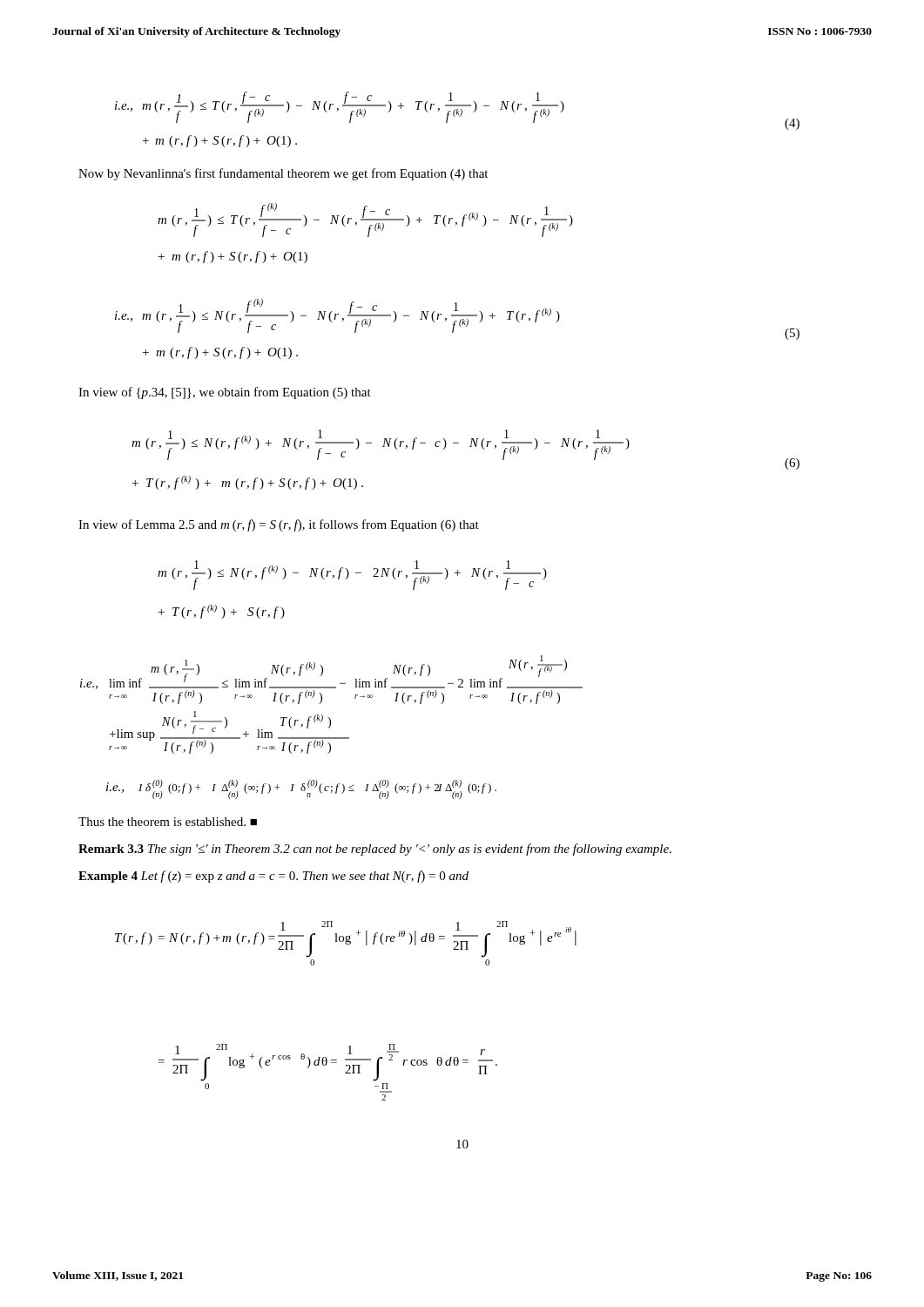Where is the passage that starts "Now by Nevanlinna's first fundamental theorem we get"?

click(283, 173)
